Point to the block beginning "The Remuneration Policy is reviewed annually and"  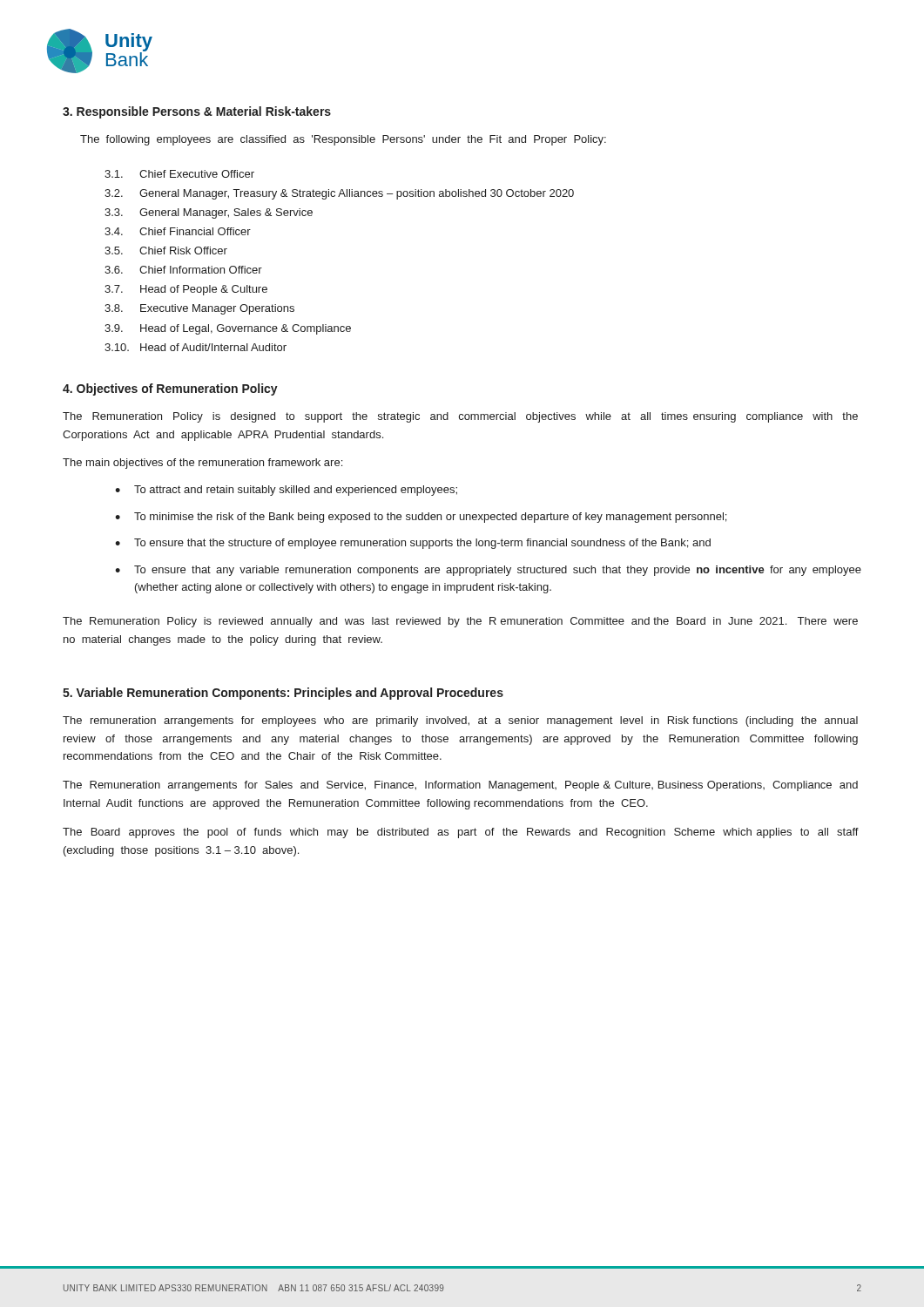462,630
